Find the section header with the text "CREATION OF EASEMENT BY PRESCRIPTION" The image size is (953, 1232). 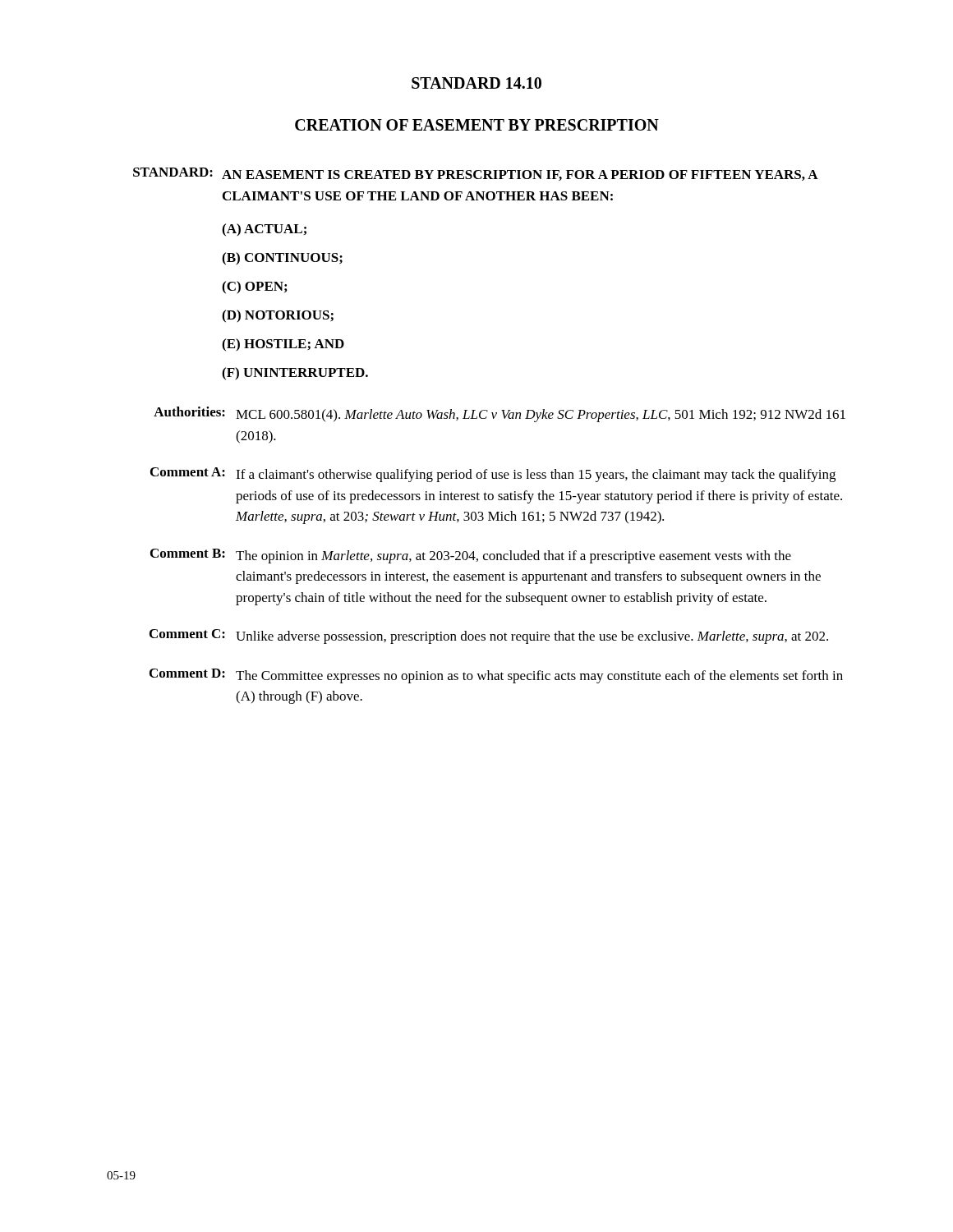tap(476, 125)
